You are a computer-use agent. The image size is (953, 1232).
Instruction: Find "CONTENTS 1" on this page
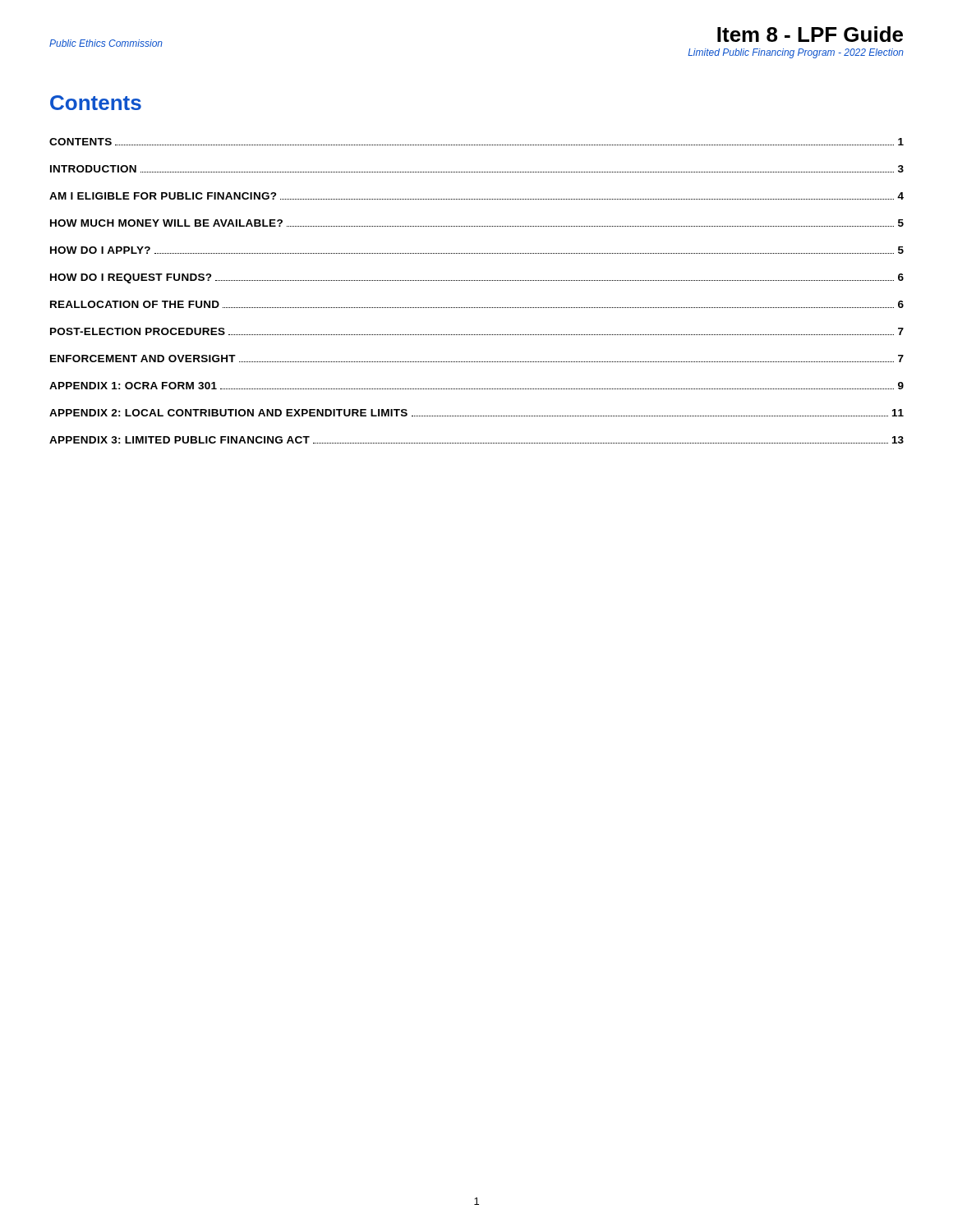pos(476,142)
